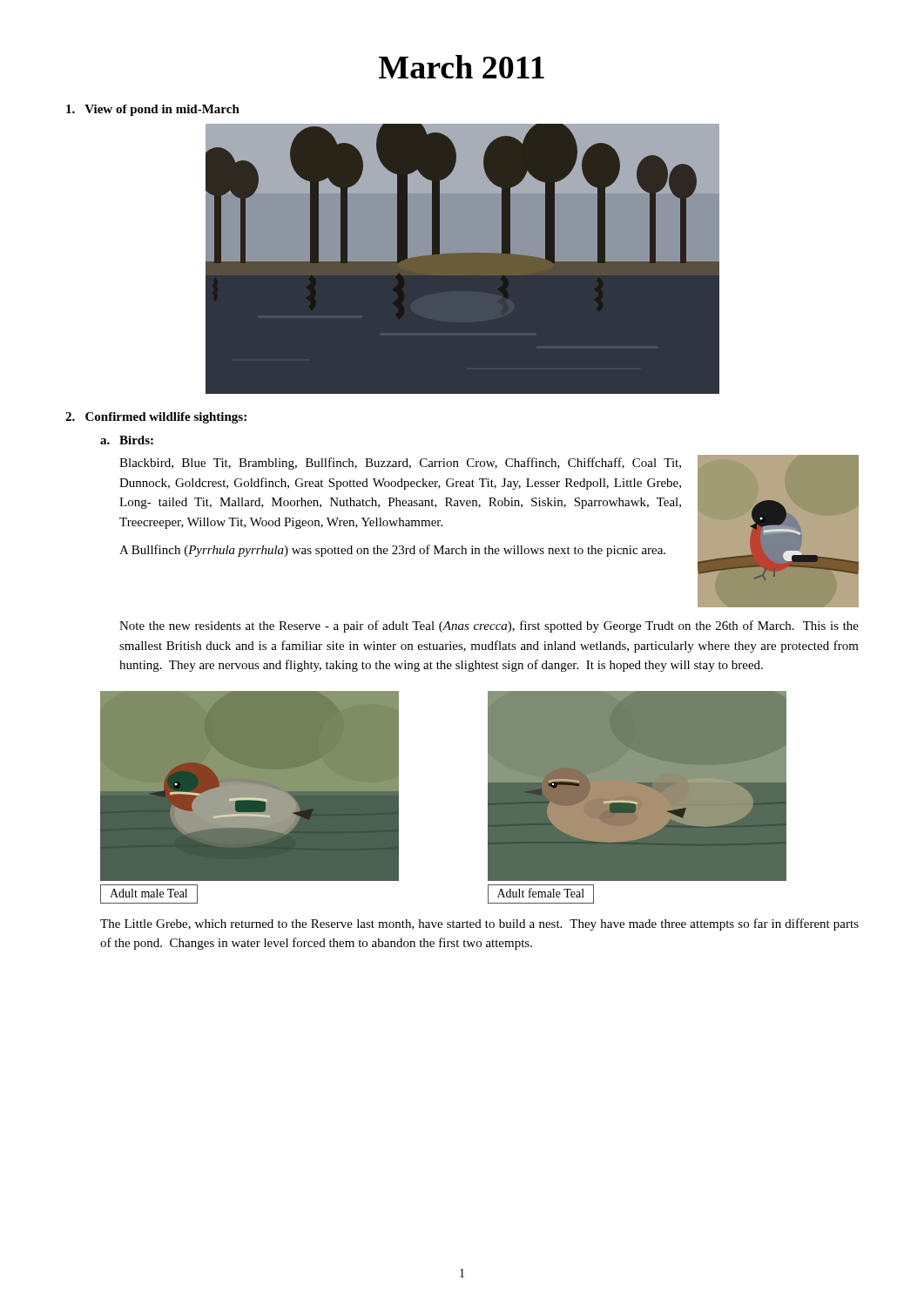The image size is (924, 1307).
Task: Click on the passage starting "a. Birds:"
Action: coord(127,440)
